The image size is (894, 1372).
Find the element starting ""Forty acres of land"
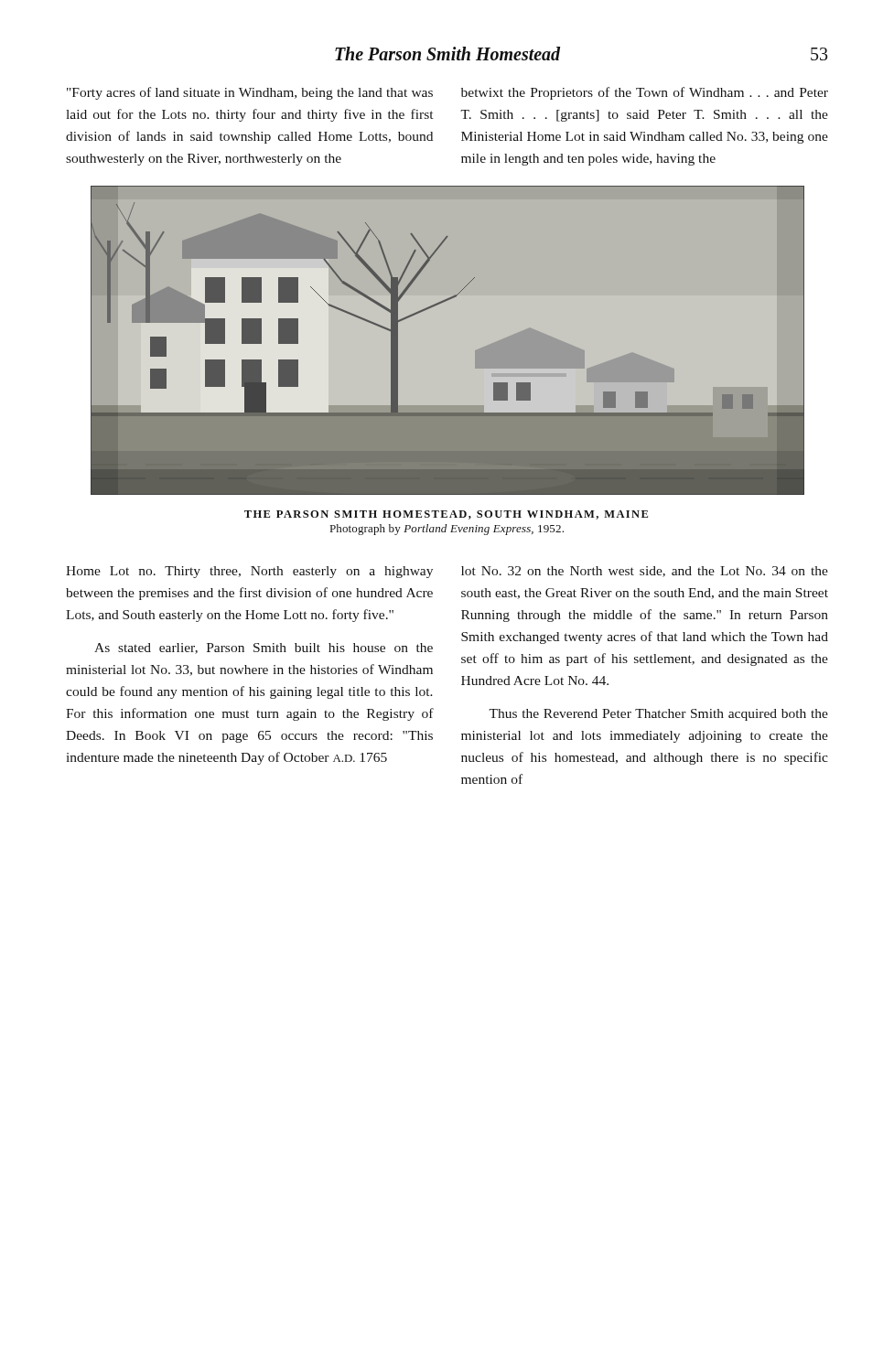(x=250, y=125)
